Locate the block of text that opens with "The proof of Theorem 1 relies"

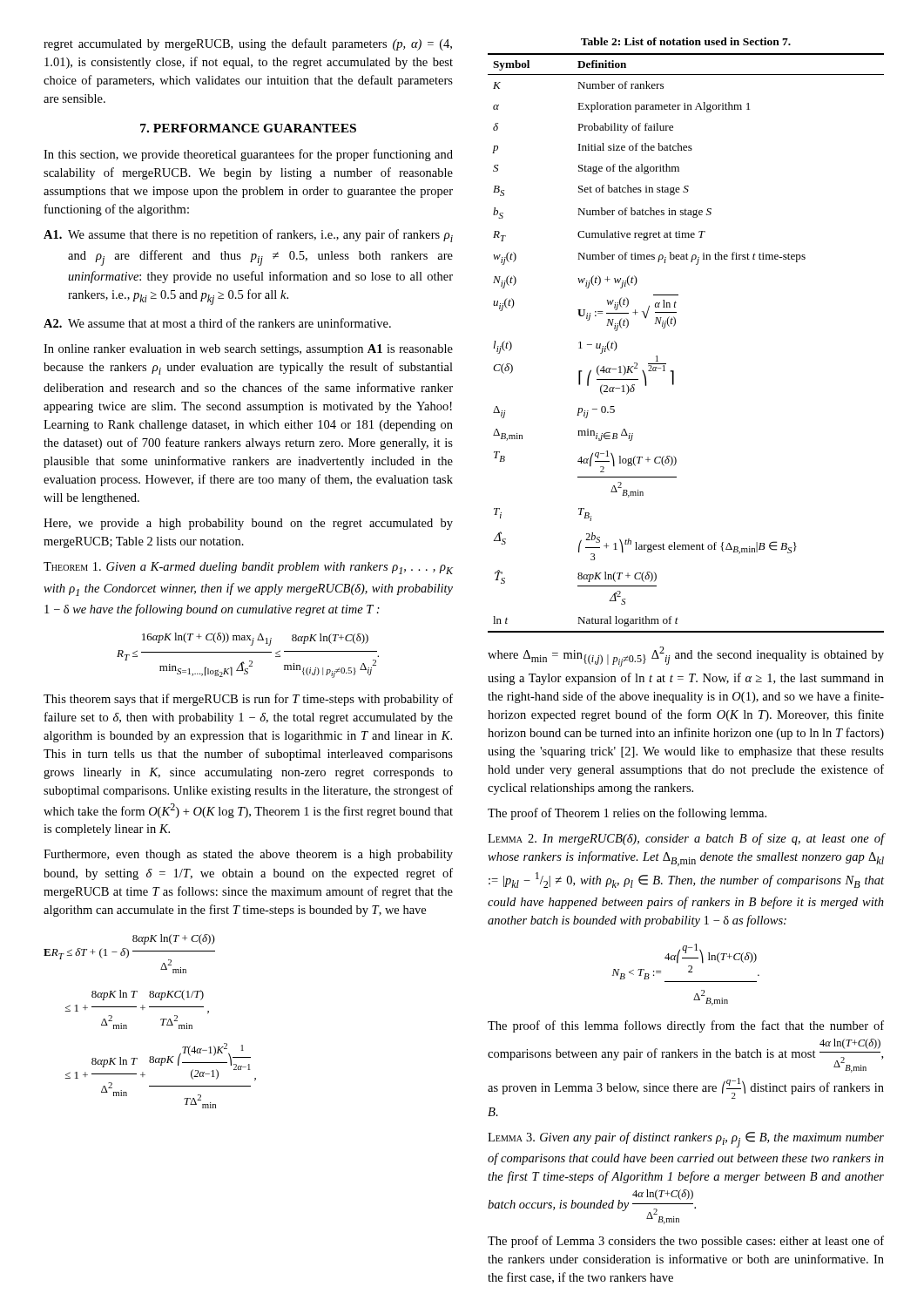tap(686, 813)
